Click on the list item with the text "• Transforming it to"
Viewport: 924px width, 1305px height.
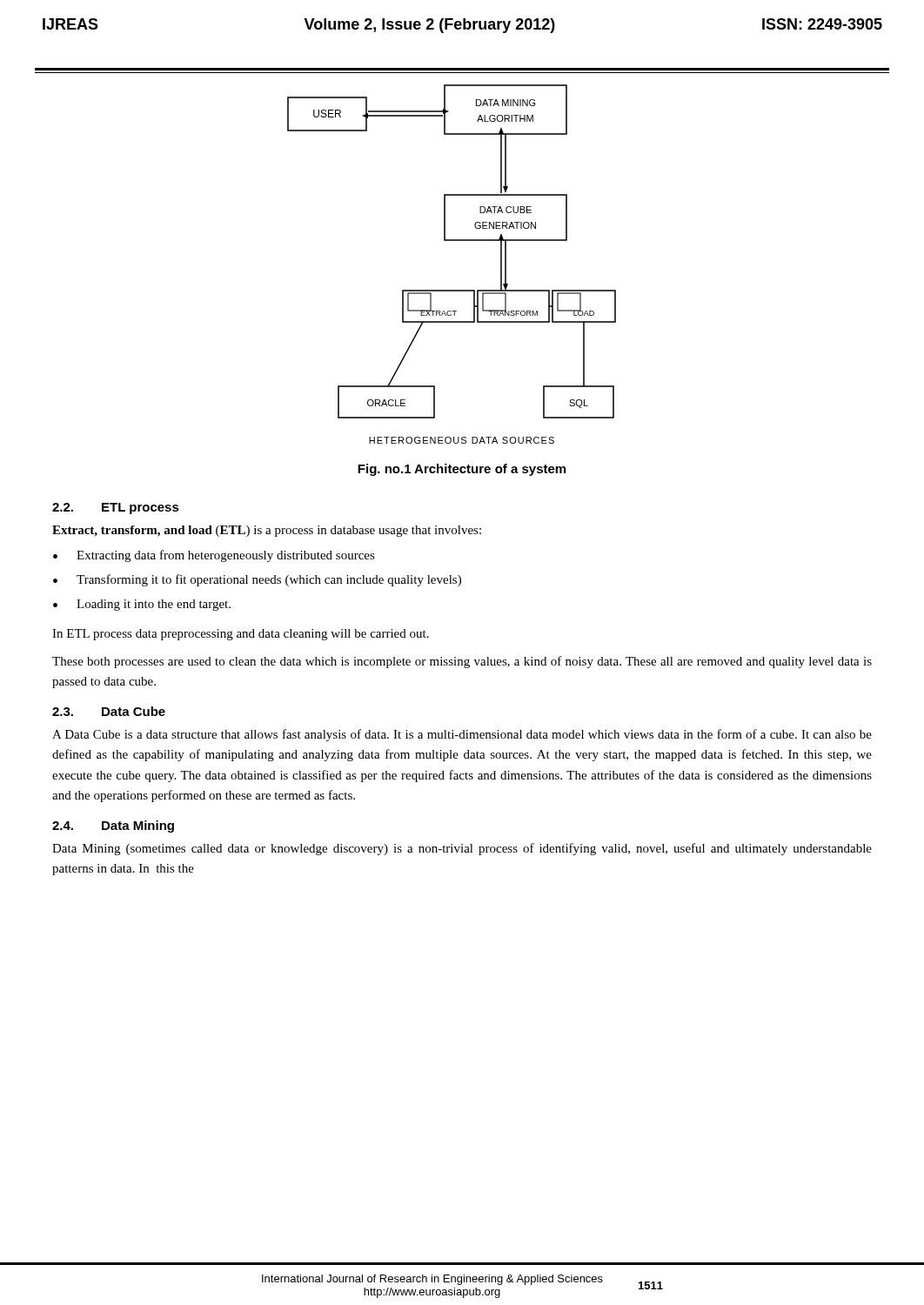point(257,581)
